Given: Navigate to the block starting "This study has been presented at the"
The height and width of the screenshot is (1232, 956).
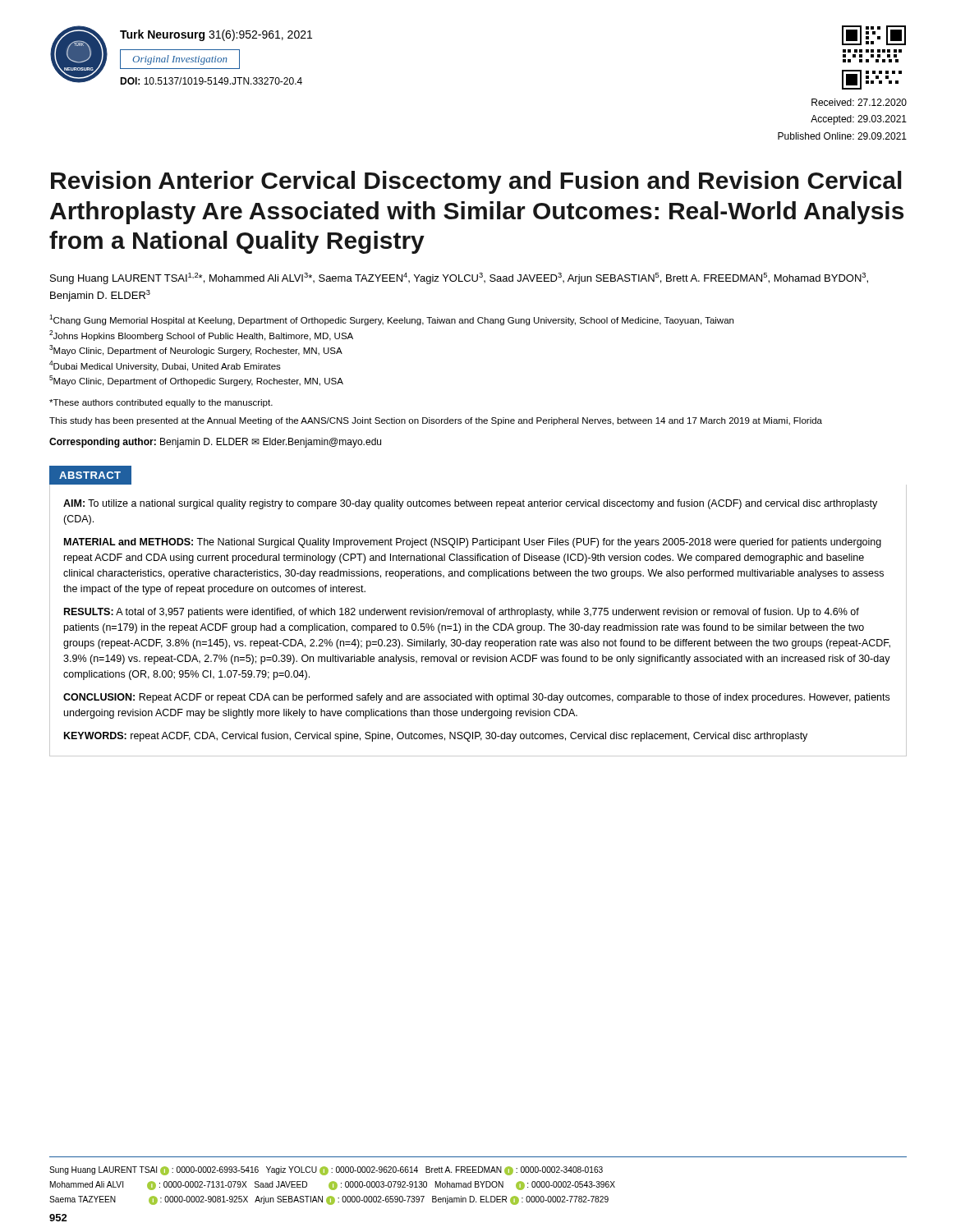Looking at the screenshot, I should [436, 421].
